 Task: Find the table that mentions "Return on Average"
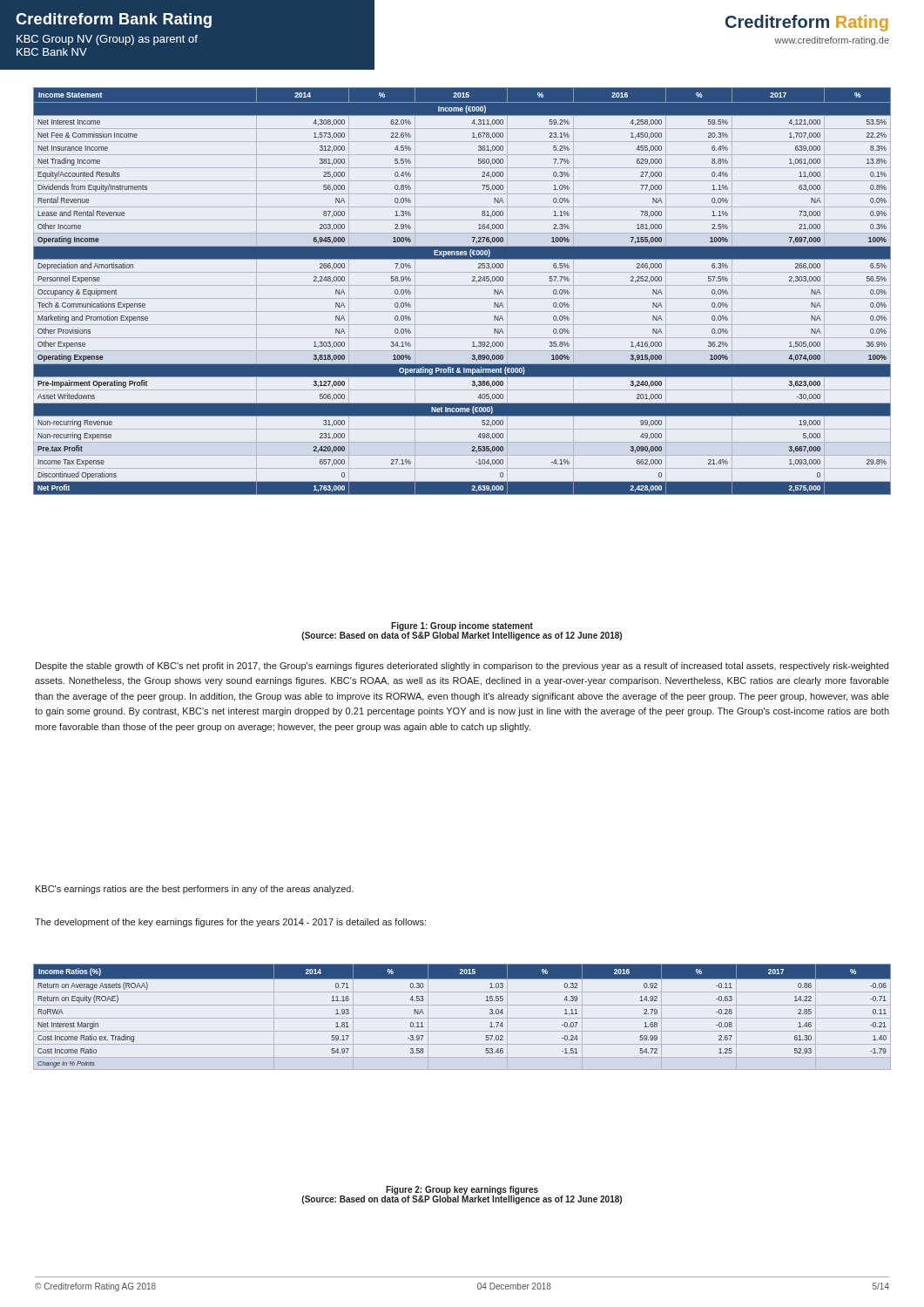pos(462,1017)
